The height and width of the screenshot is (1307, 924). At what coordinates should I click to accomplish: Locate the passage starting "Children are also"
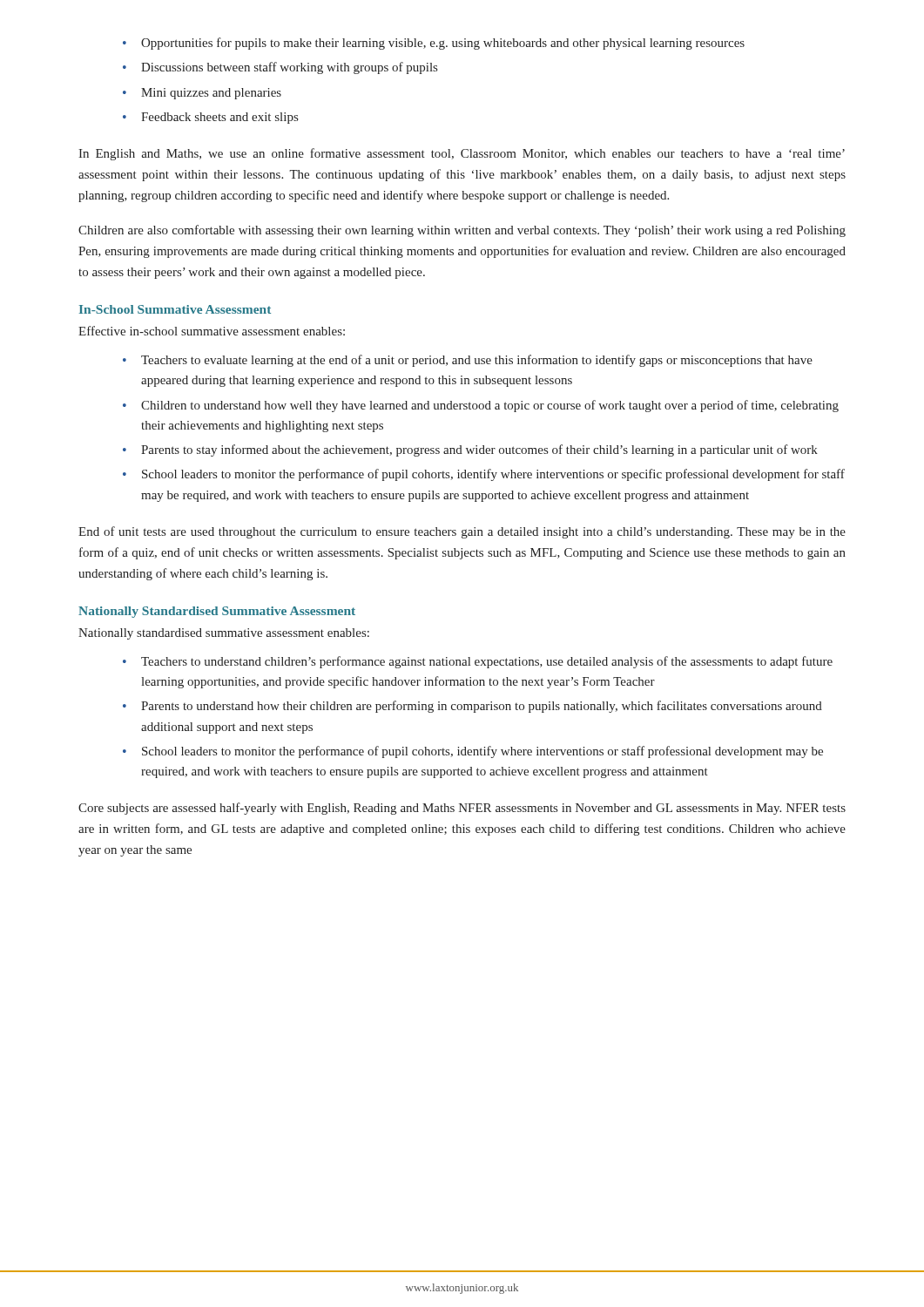[x=462, y=251]
